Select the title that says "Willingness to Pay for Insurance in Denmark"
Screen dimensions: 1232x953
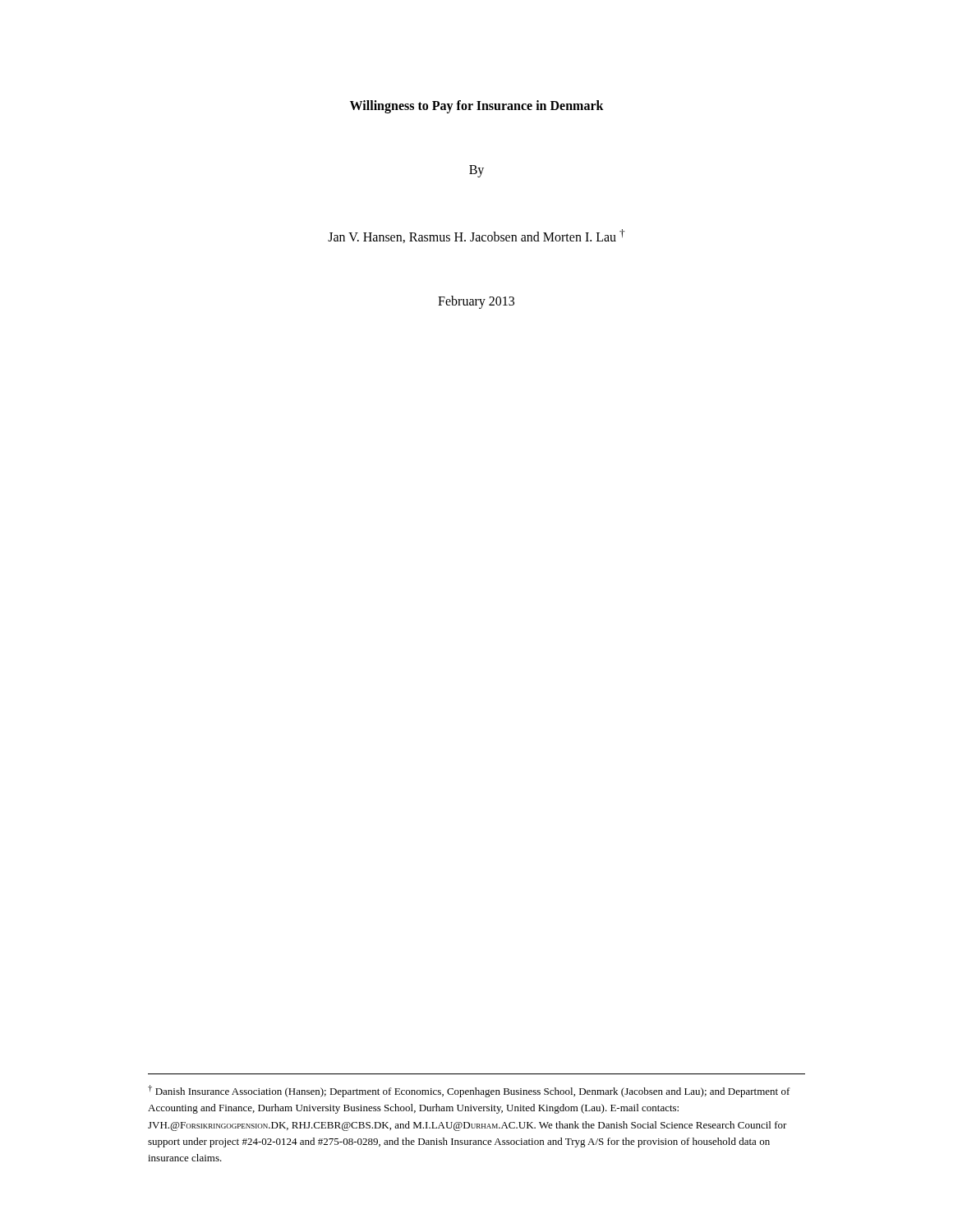pyautogui.click(x=476, y=106)
